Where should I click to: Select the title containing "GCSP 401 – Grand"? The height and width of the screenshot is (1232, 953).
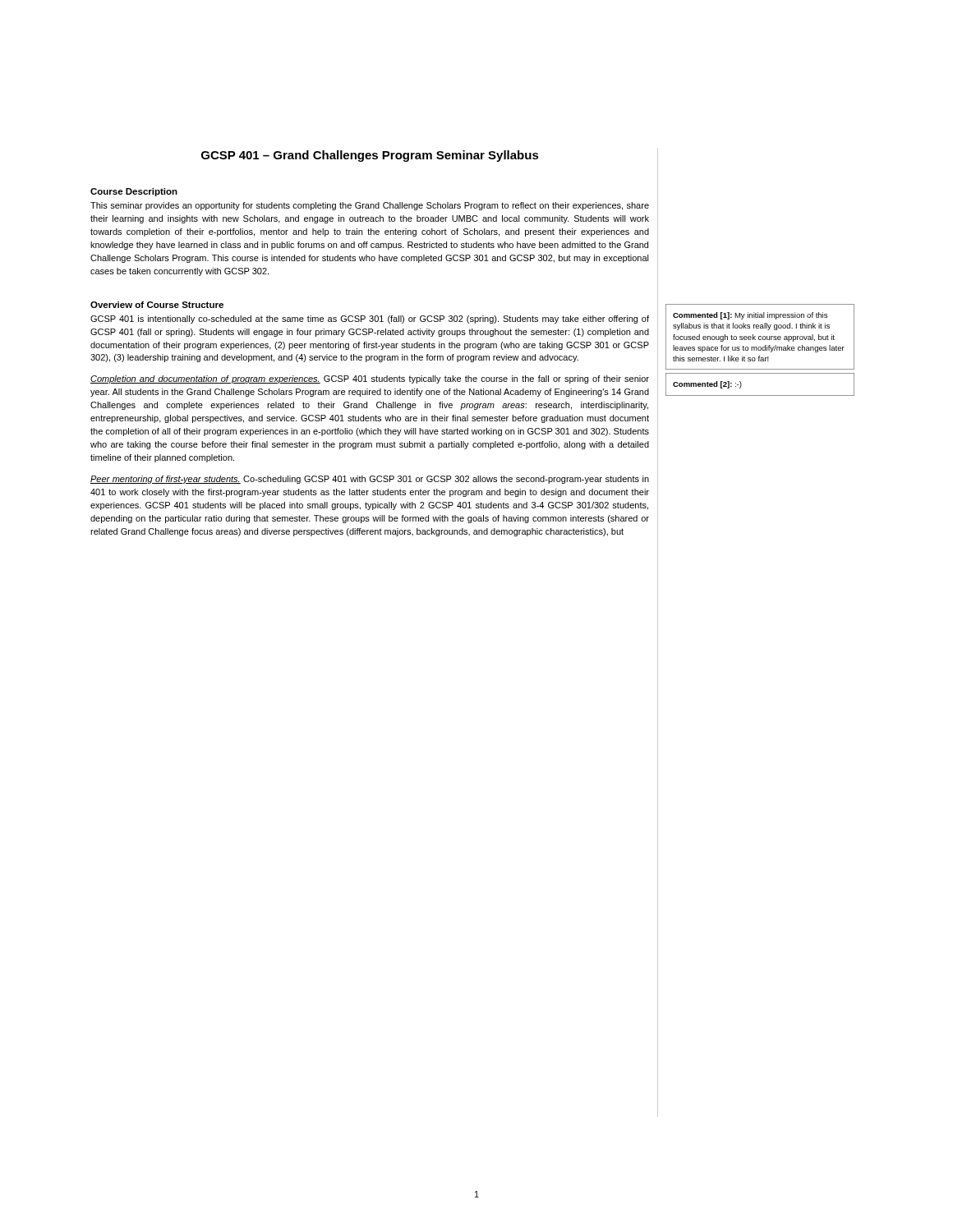click(x=370, y=155)
